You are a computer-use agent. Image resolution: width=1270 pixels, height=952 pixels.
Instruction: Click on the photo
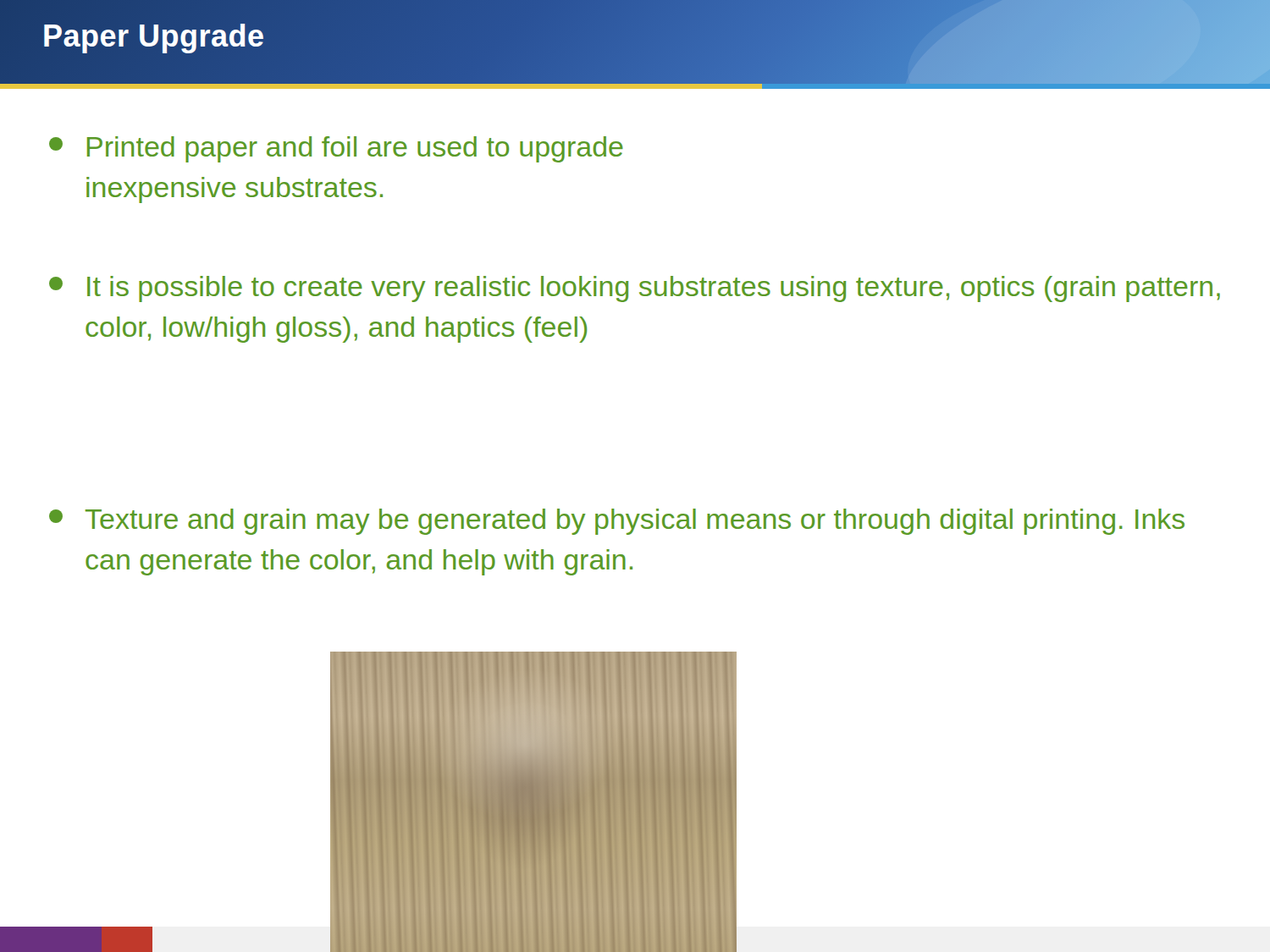[533, 802]
